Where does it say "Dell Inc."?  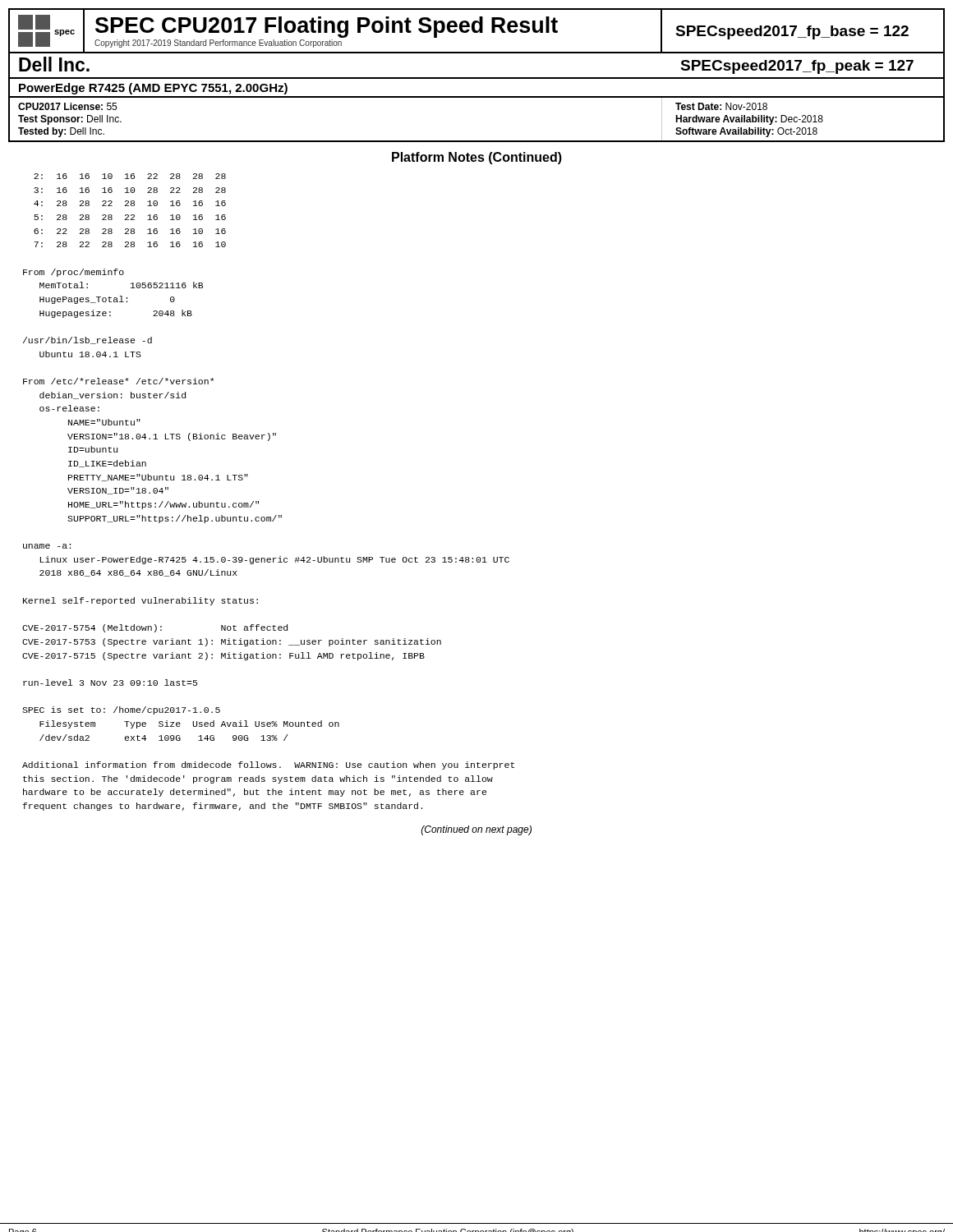[x=54, y=65]
